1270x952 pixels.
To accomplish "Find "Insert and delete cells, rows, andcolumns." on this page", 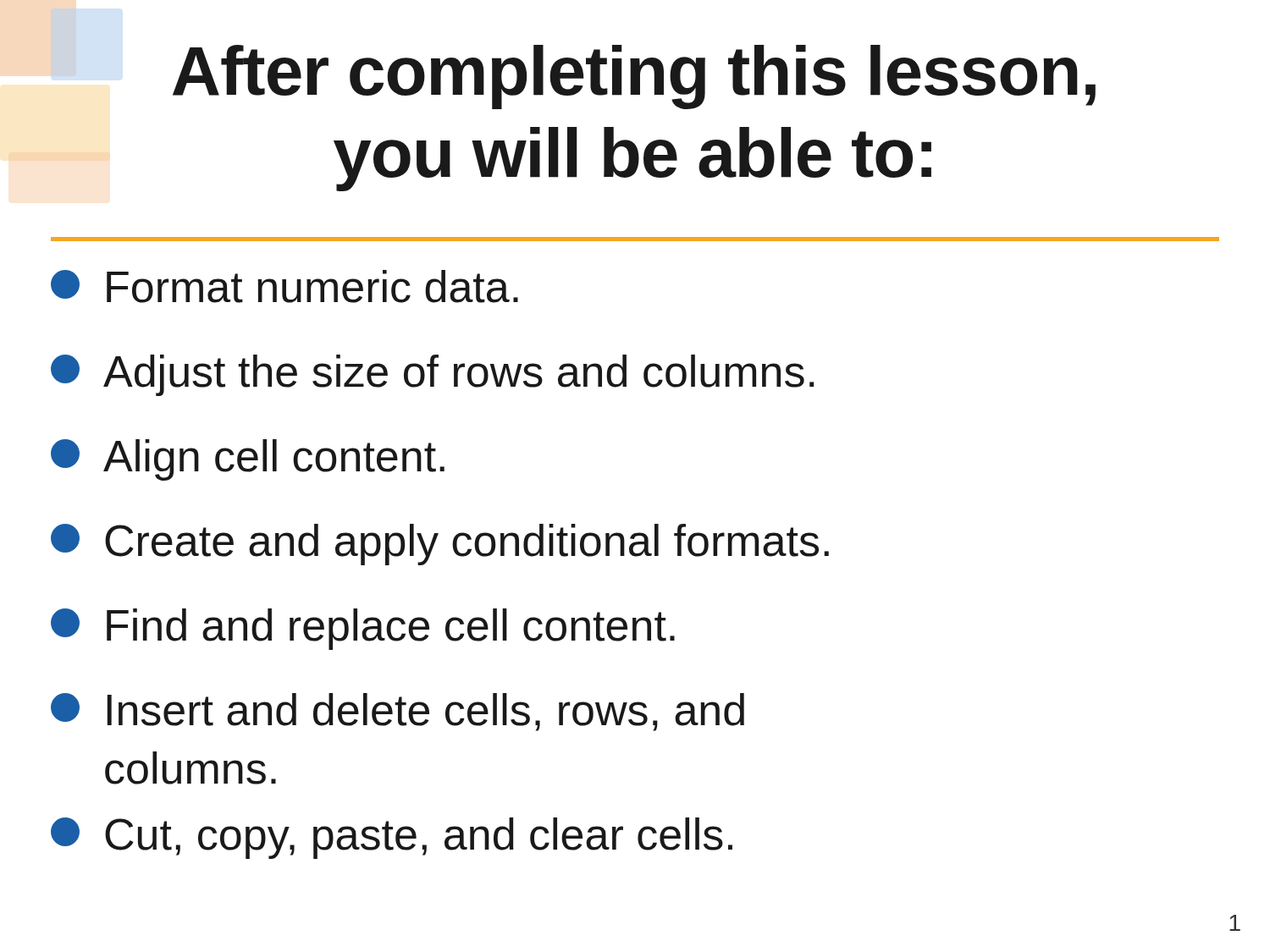I will pos(399,739).
